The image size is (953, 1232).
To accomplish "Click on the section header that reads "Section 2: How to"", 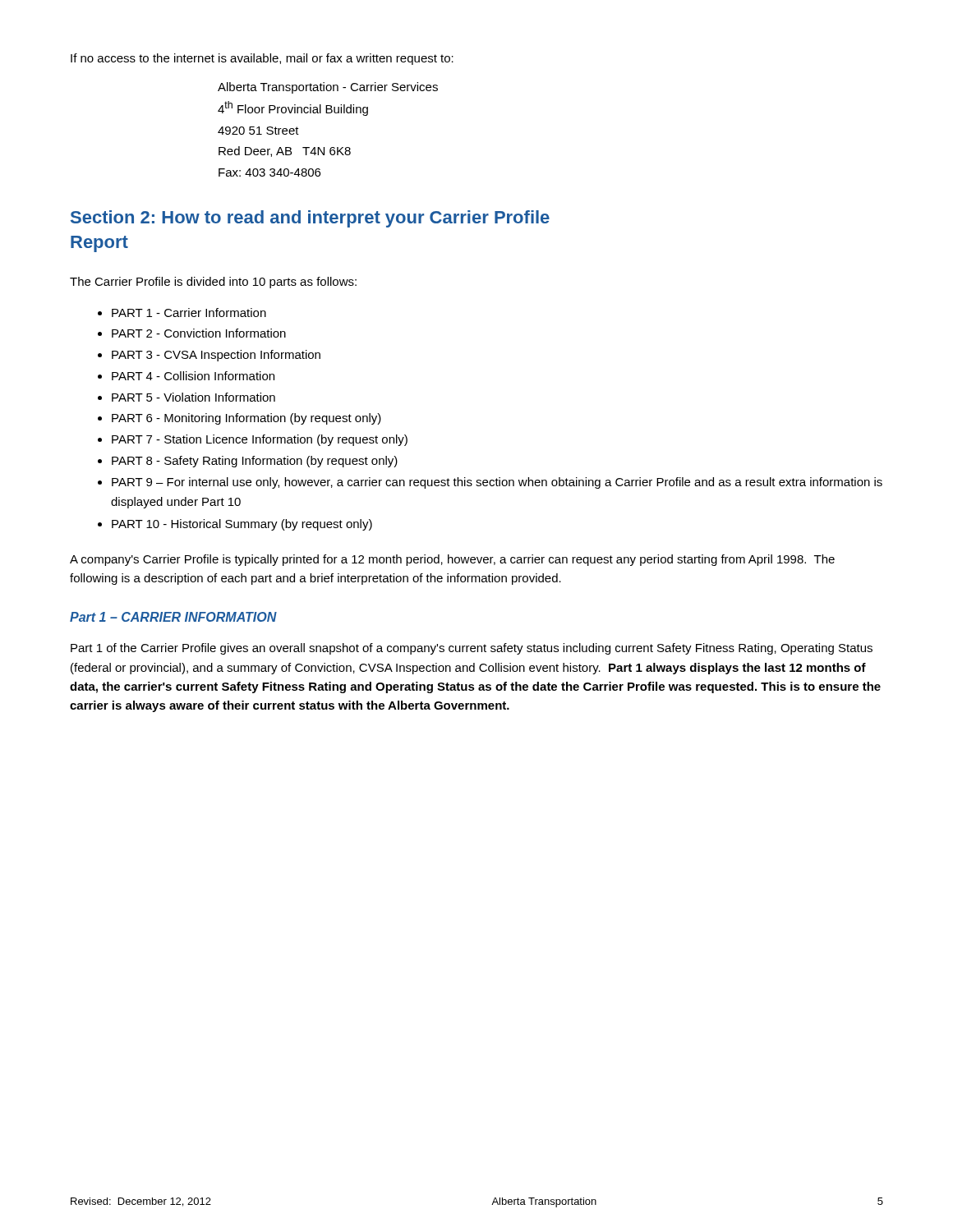I will point(310,229).
